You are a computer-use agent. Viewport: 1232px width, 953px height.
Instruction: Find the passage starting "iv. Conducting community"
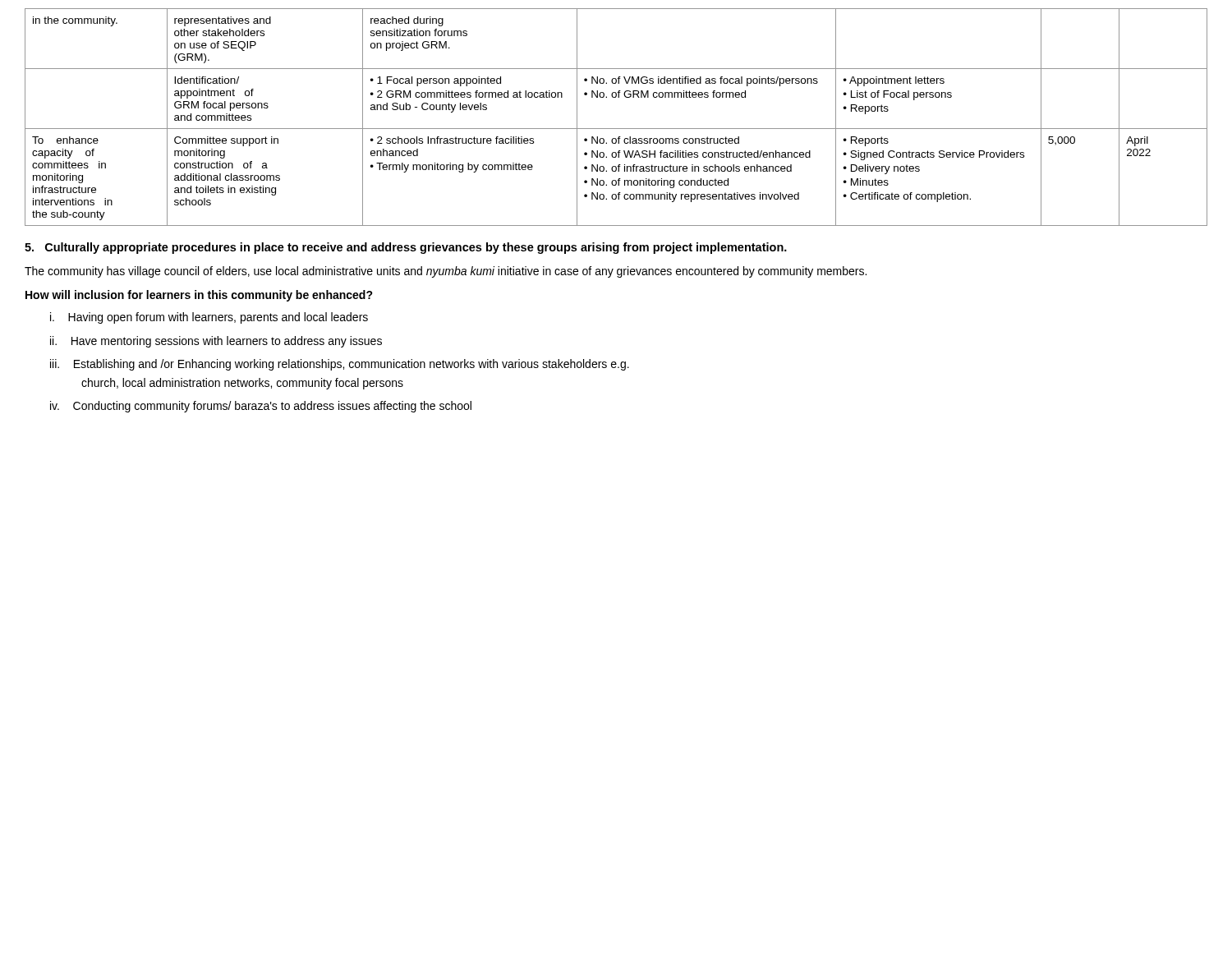[261, 406]
